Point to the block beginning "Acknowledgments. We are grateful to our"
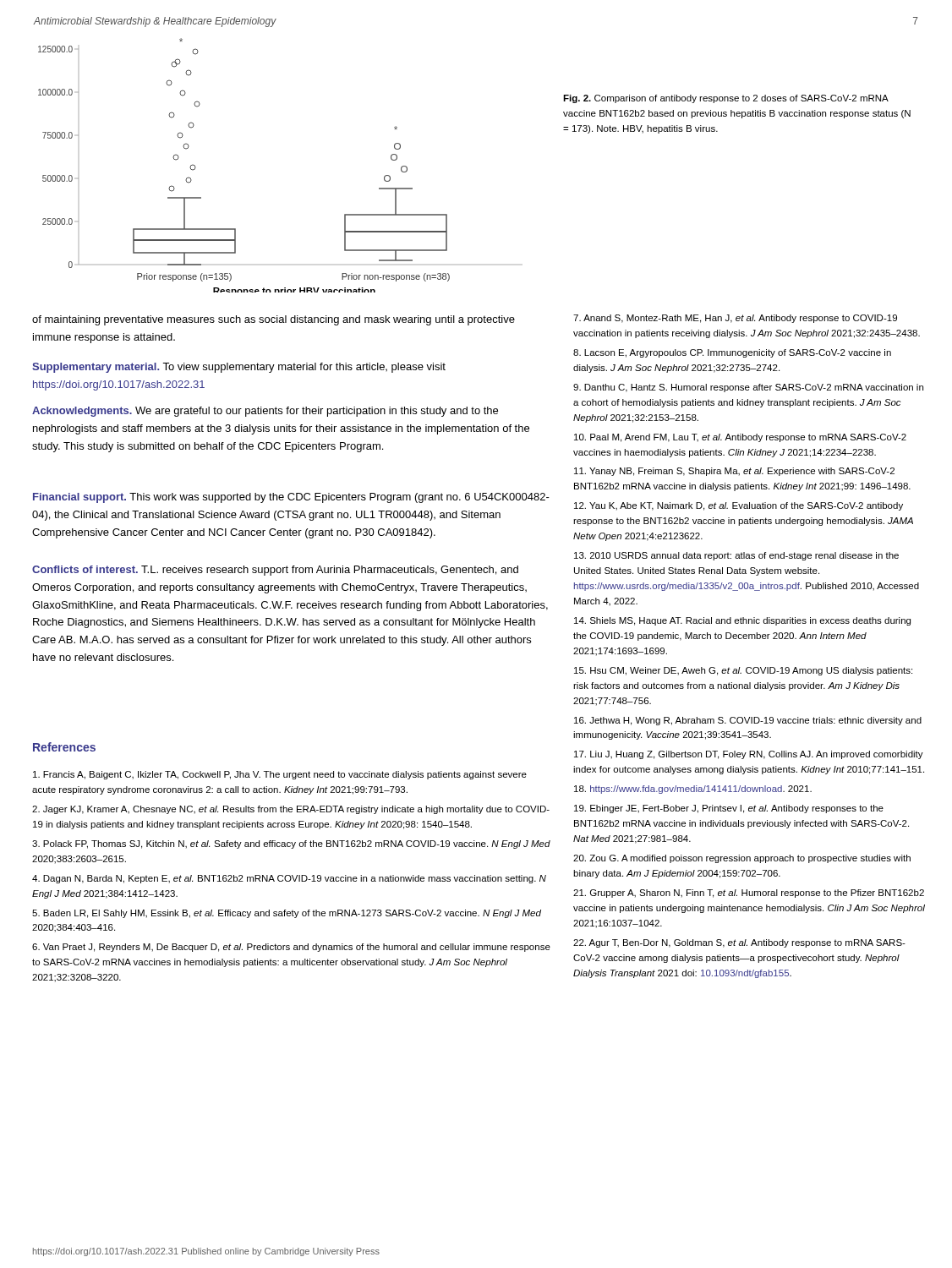Screen dimensions: 1268x952 tap(281, 428)
